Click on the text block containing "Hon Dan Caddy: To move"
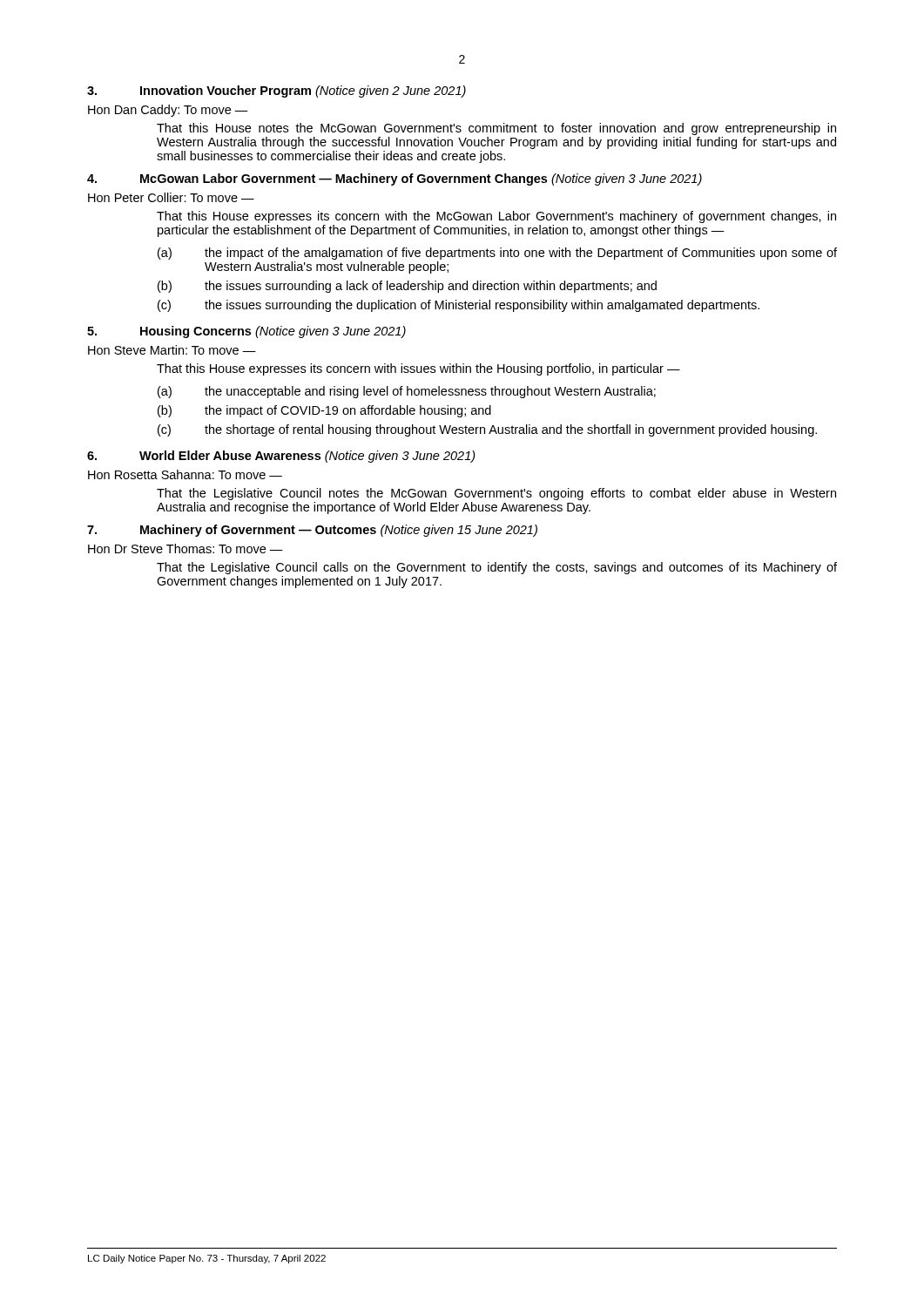Image resolution: width=924 pixels, height=1307 pixels. pos(167,110)
